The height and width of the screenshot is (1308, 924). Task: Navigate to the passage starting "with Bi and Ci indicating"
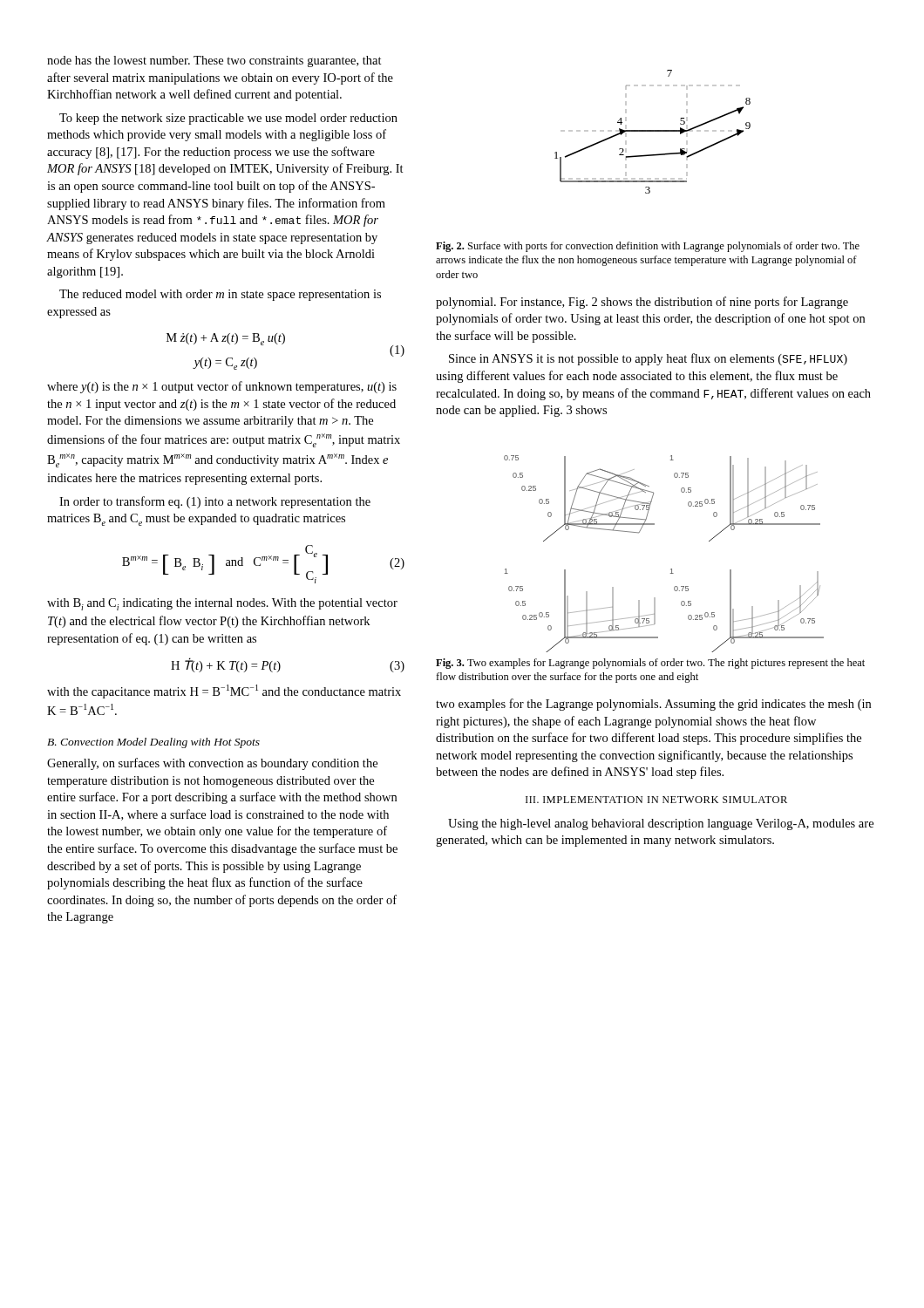click(226, 621)
